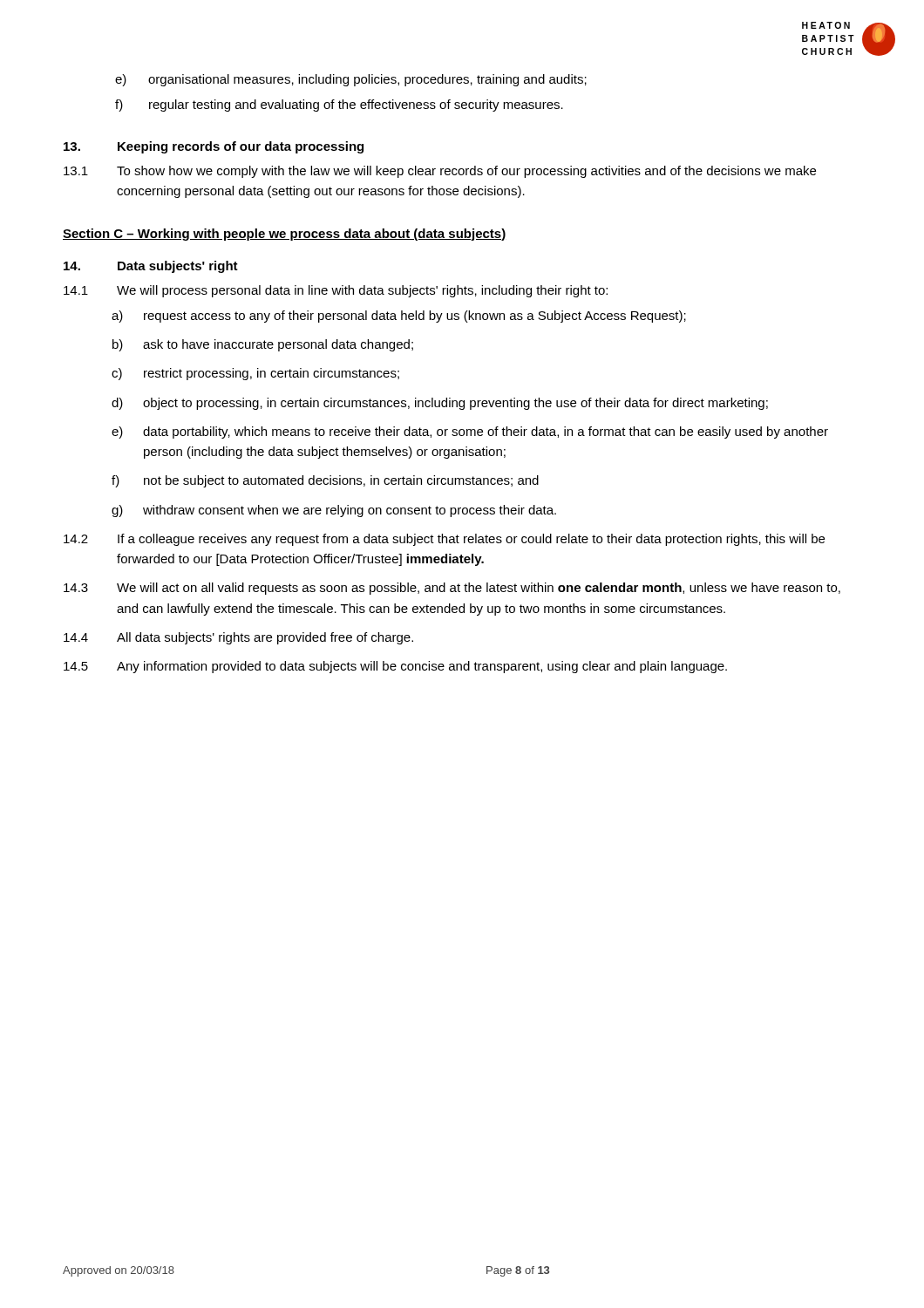This screenshot has height=1308, width=924.
Task: Find the list item that says "d) object to processing, in certain circumstances, including"
Action: click(486, 402)
